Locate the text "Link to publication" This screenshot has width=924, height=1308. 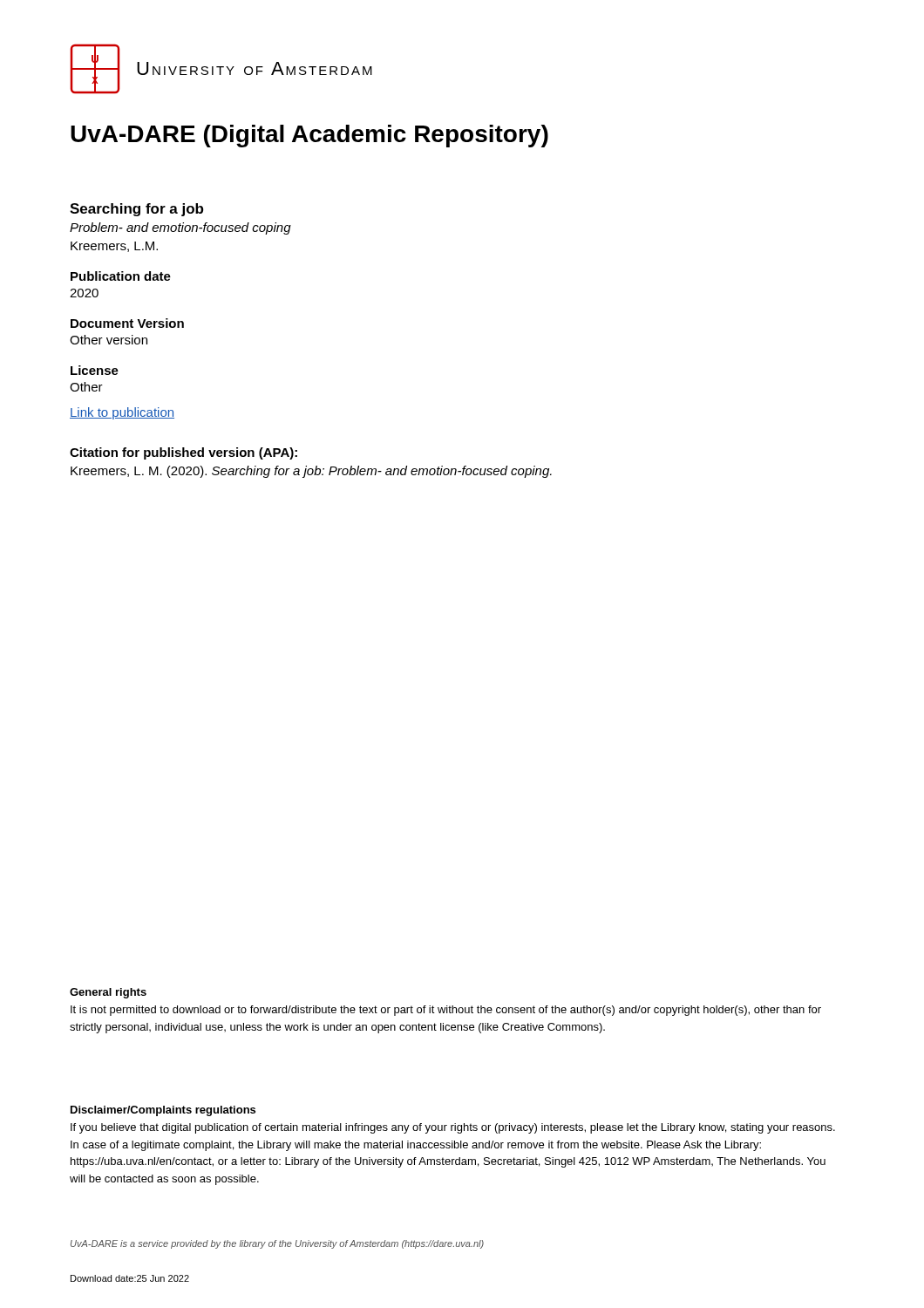(x=122, y=412)
